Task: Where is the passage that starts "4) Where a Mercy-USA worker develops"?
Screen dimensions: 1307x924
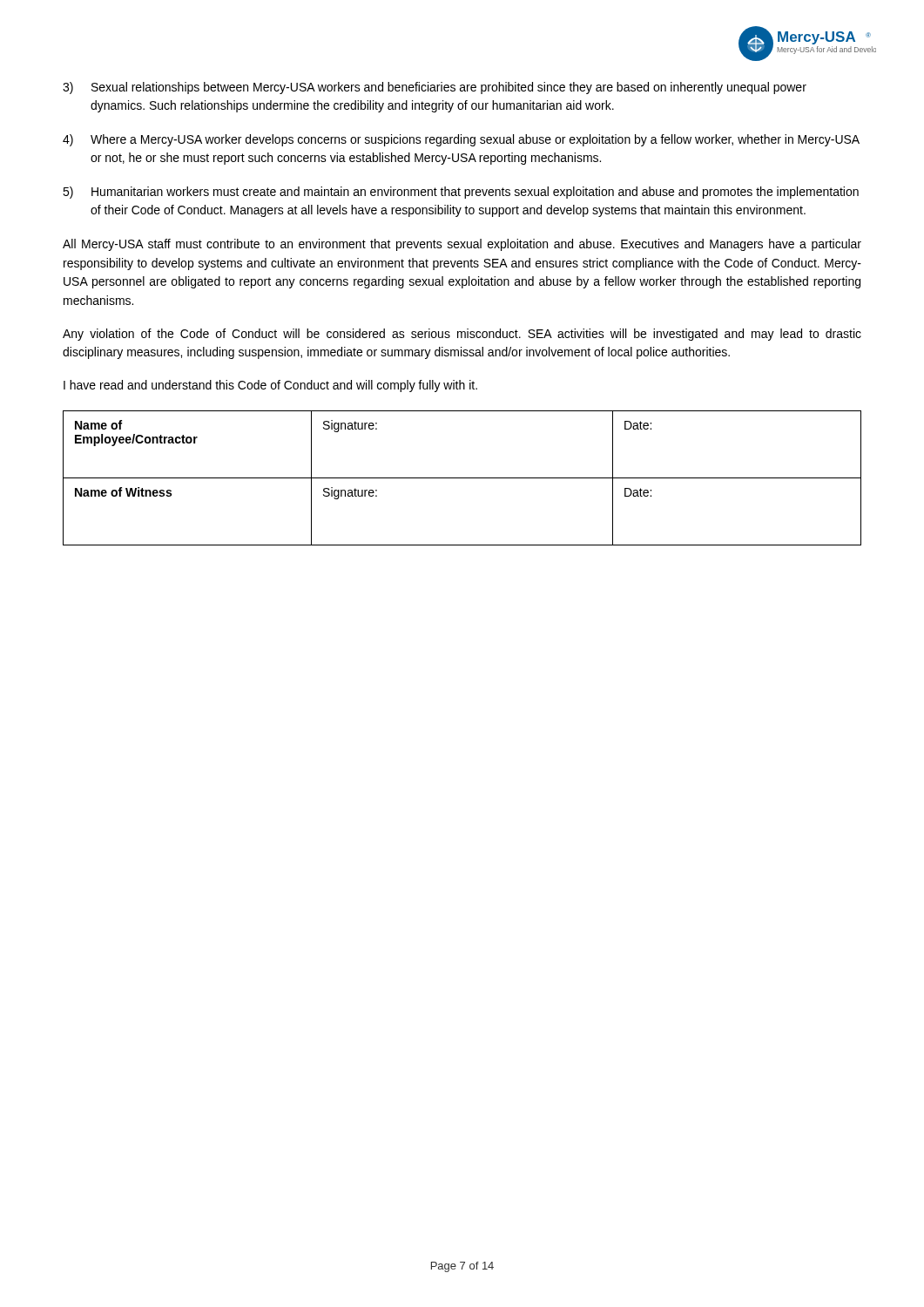Action: click(x=462, y=149)
